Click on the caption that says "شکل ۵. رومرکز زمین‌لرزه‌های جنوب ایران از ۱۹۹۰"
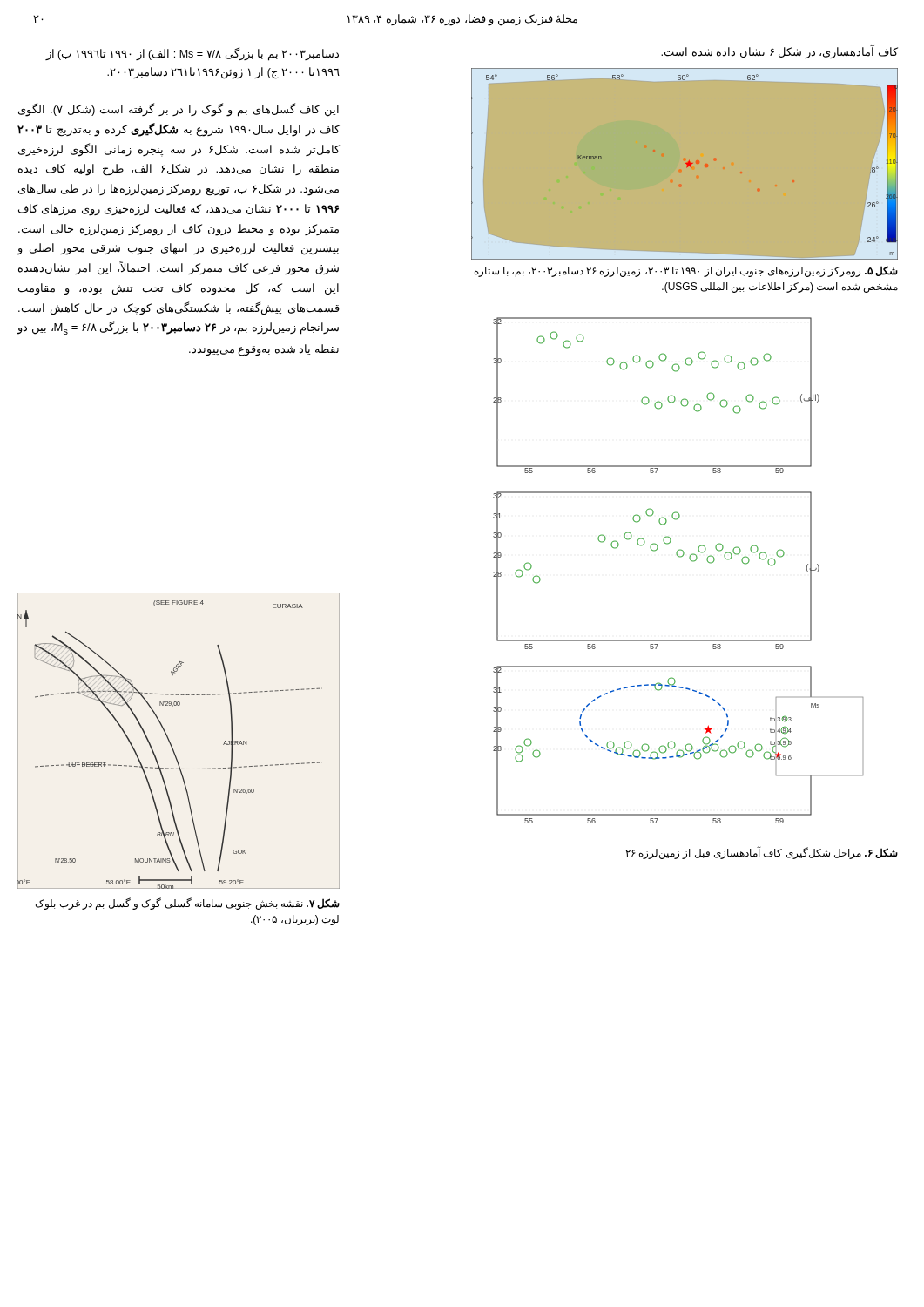The height and width of the screenshot is (1307, 924). point(686,279)
